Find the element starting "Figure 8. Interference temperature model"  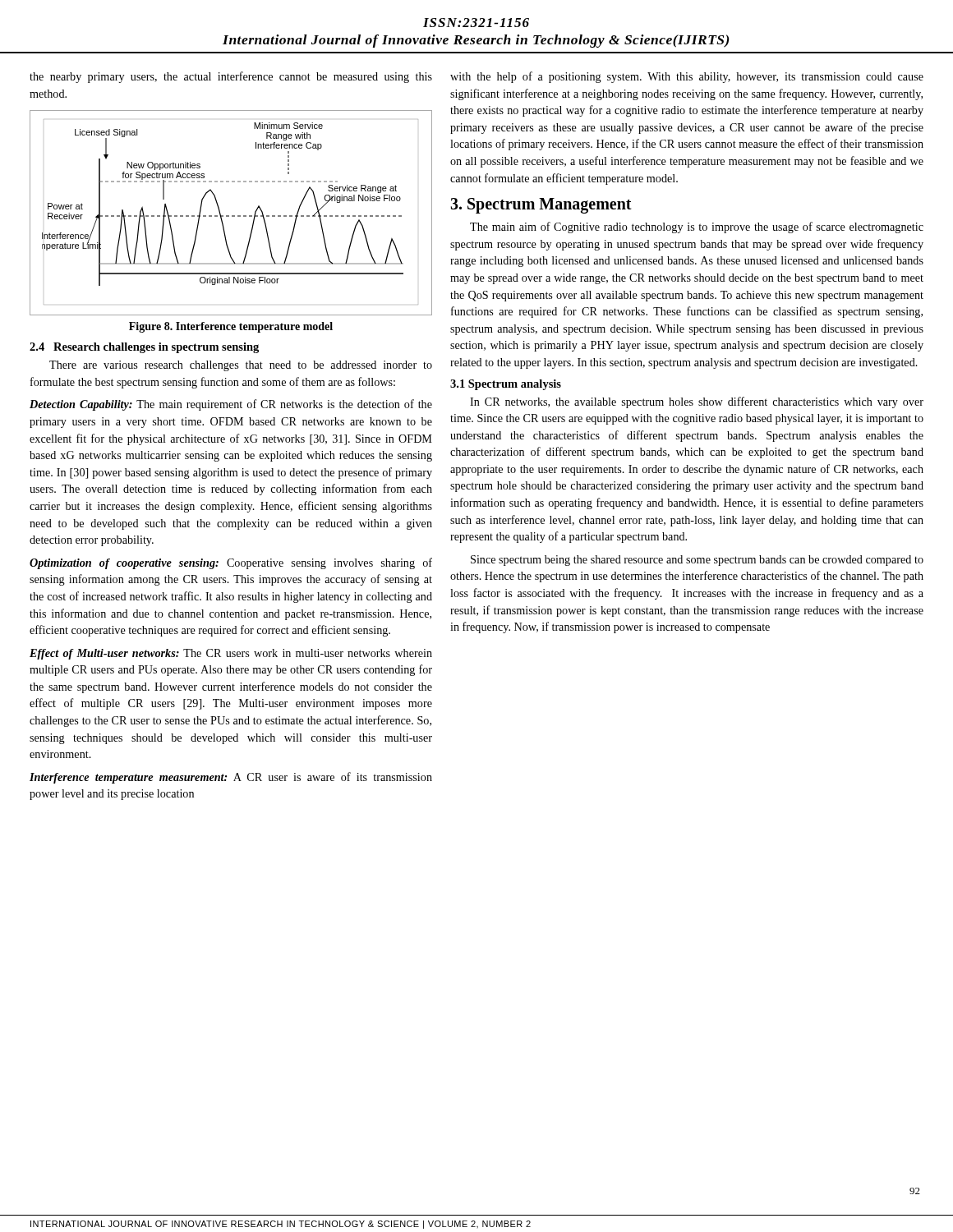(x=231, y=327)
